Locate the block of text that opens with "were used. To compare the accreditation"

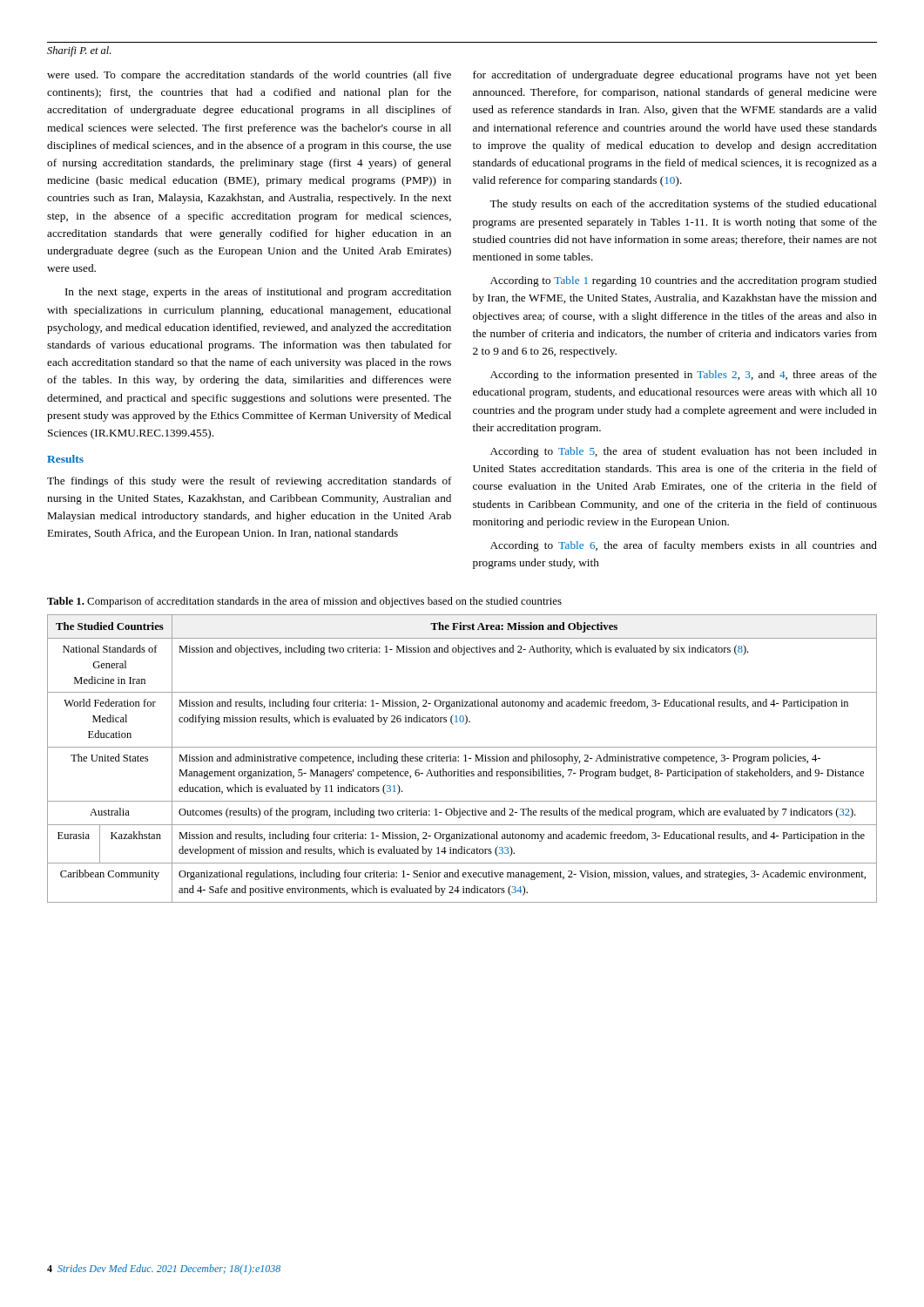pyautogui.click(x=249, y=172)
